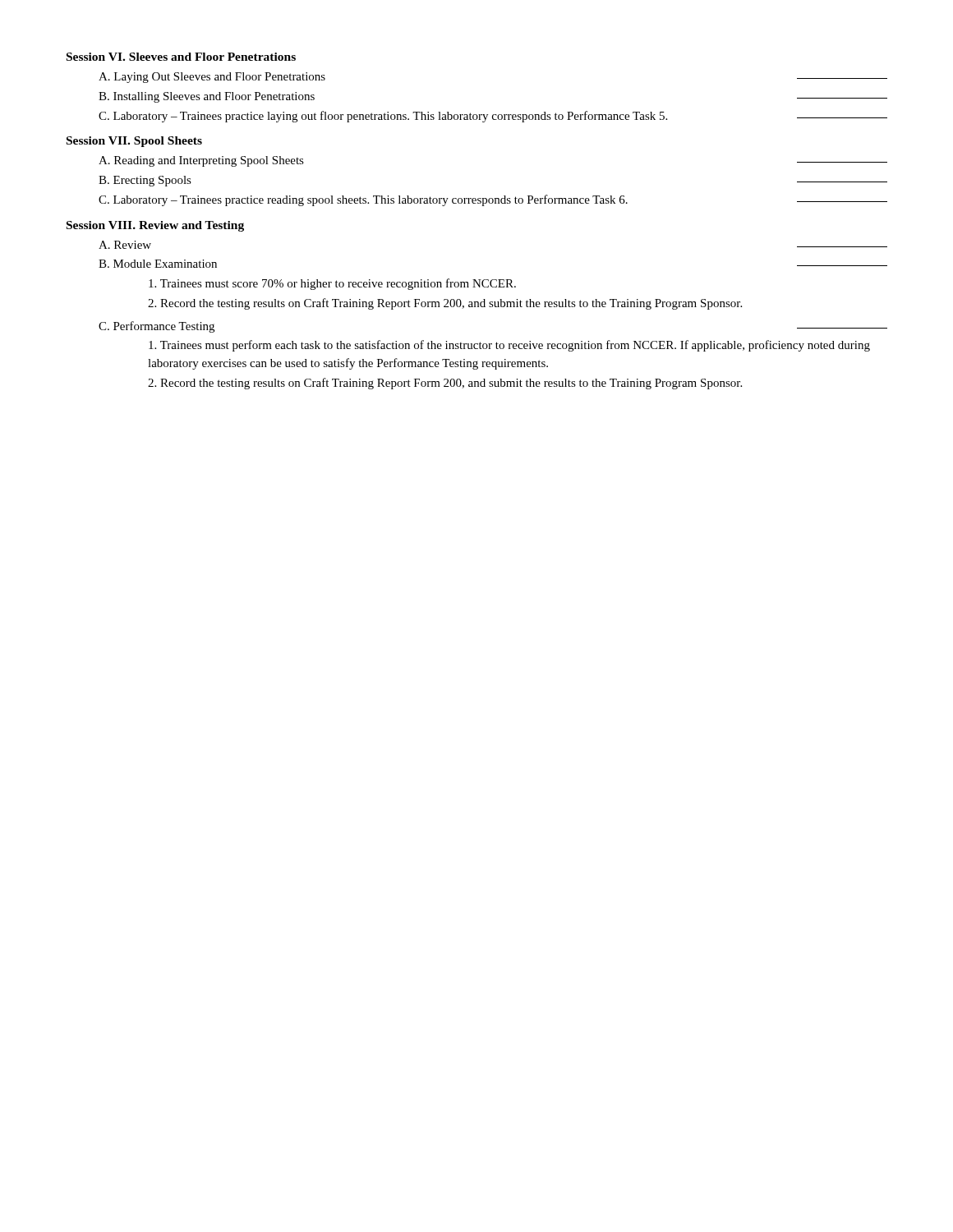The image size is (953, 1232).
Task: Point to the passage starting "Session VII. Spool Sheets"
Action: point(134,140)
